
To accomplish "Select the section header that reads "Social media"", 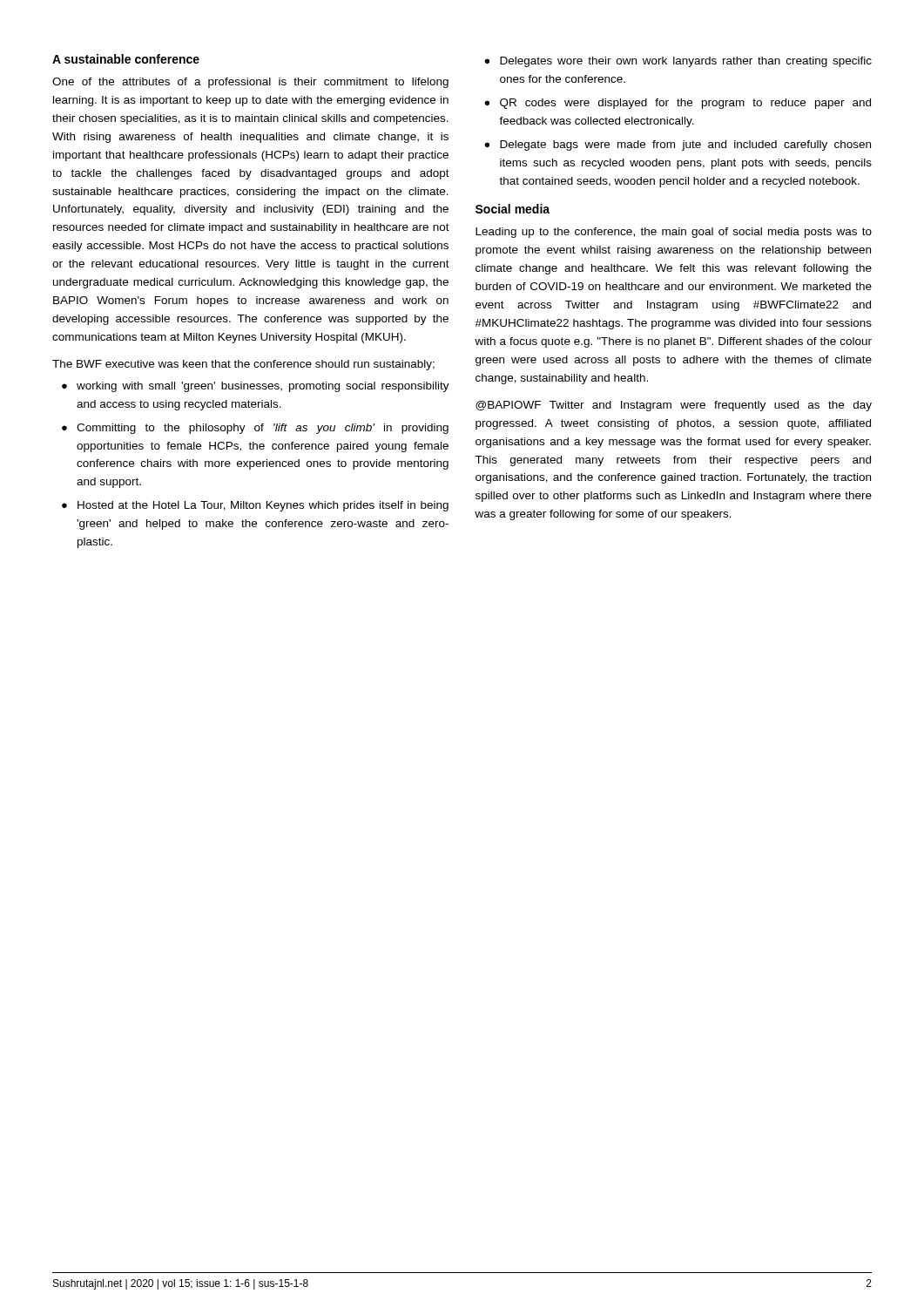I will [x=512, y=210].
